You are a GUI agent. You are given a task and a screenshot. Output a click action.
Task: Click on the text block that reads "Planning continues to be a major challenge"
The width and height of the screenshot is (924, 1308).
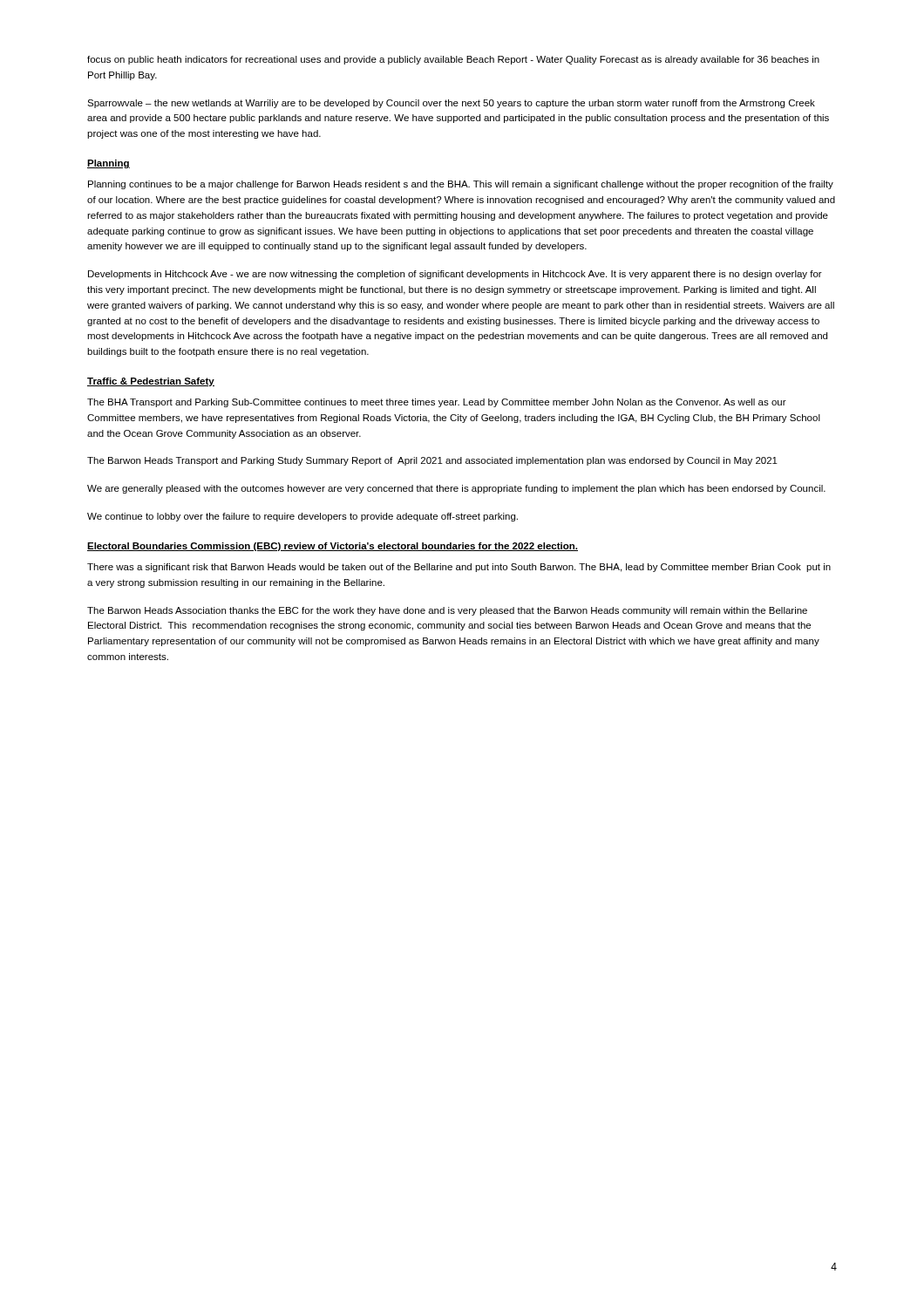tap(461, 215)
